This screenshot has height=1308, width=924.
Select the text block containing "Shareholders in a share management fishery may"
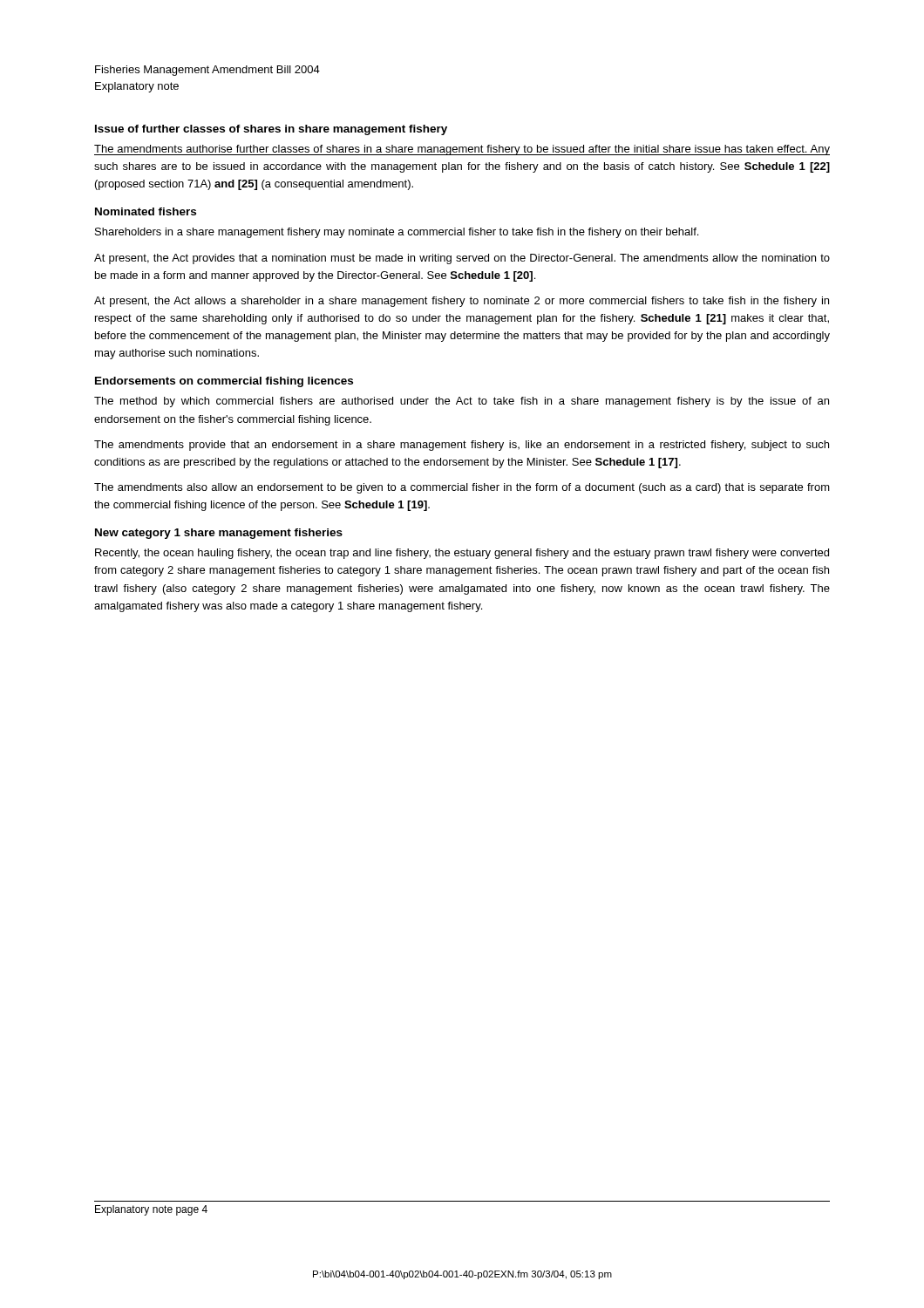tap(397, 232)
